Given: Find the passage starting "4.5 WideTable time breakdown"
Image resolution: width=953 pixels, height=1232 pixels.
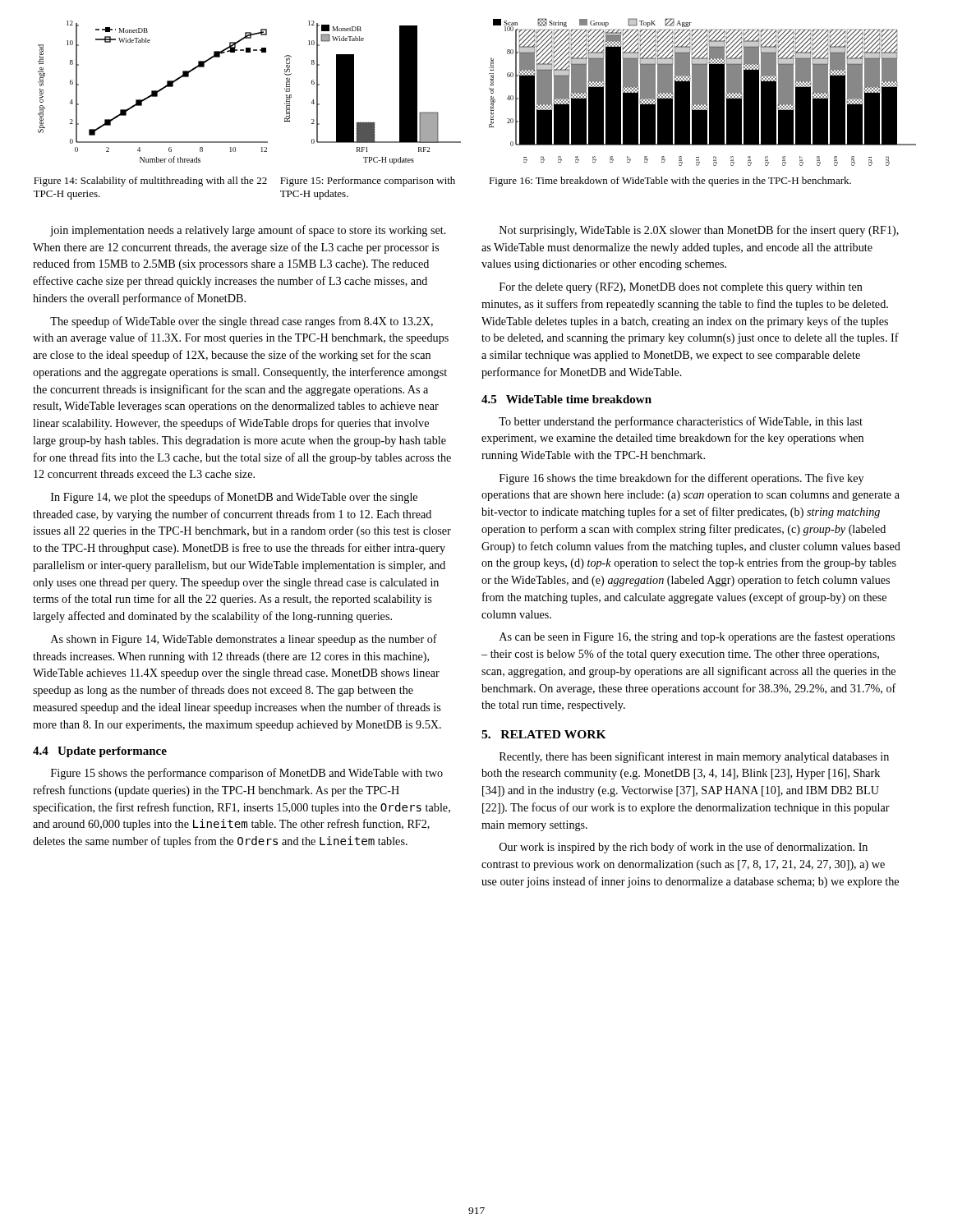Looking at the screenshot, I should (566, 399).
